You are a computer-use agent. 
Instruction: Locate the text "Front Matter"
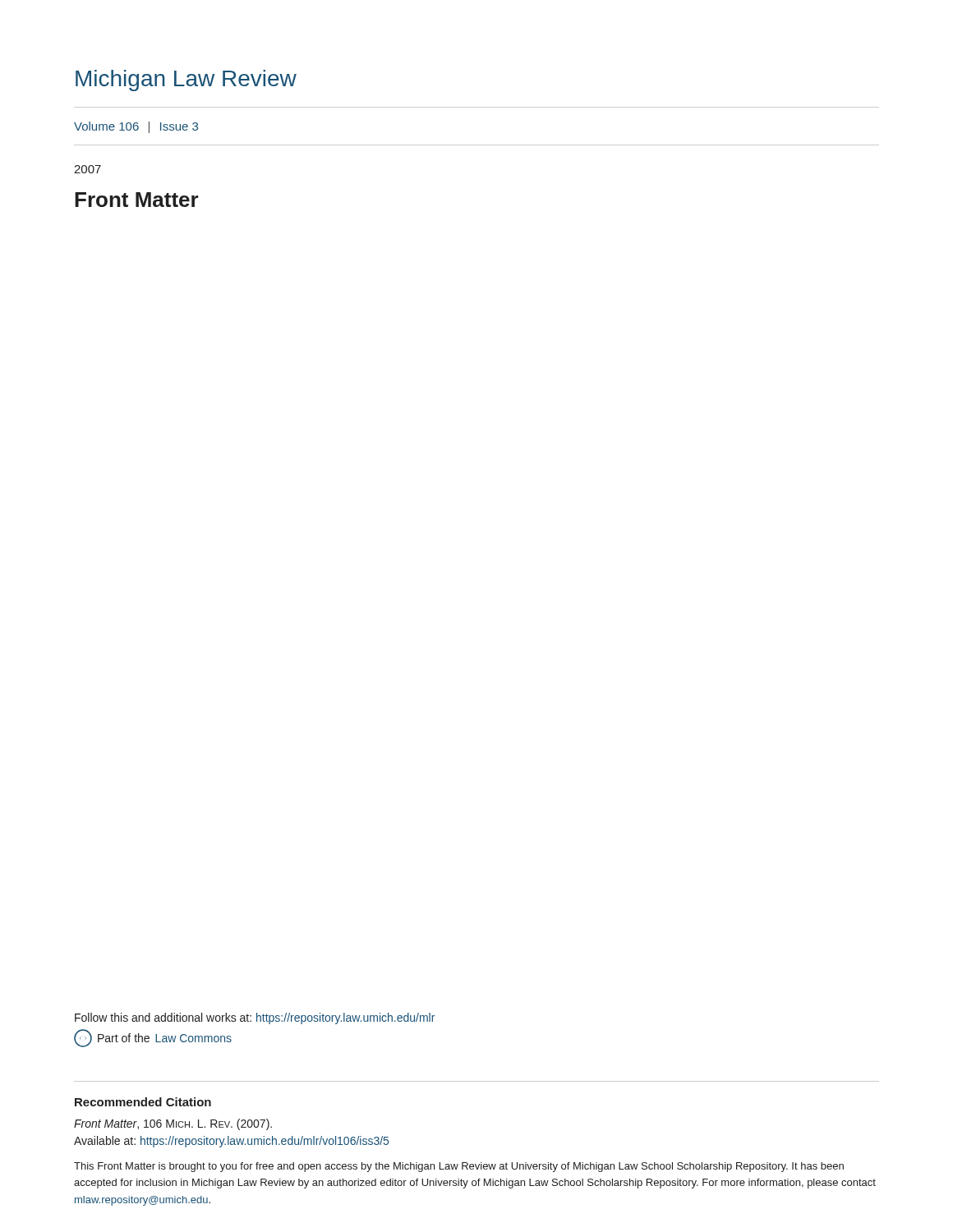click(136, 200)
